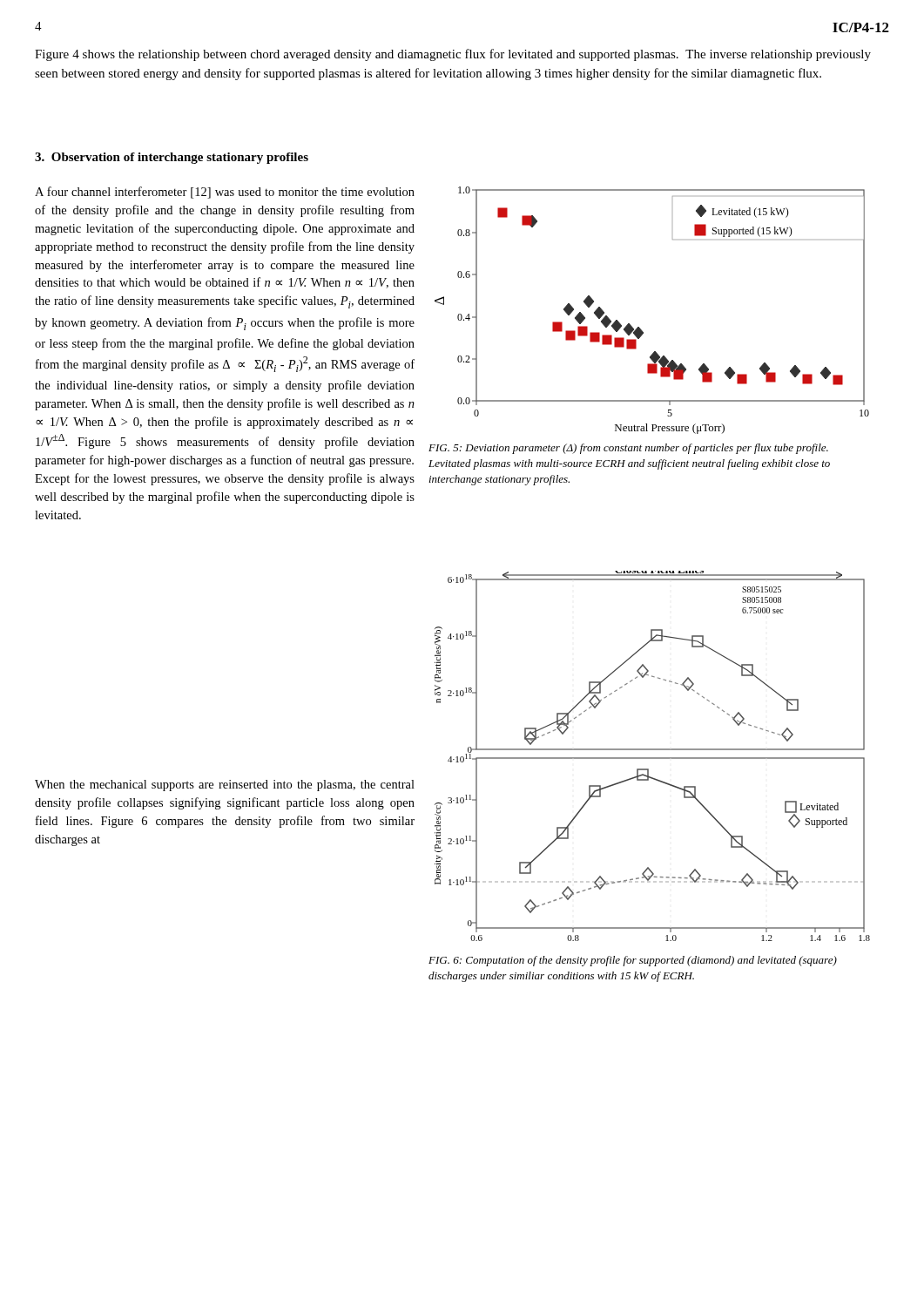Where is the passage that starts "Figure 4 shows the relationship between"?

click(x=453, y=64)
